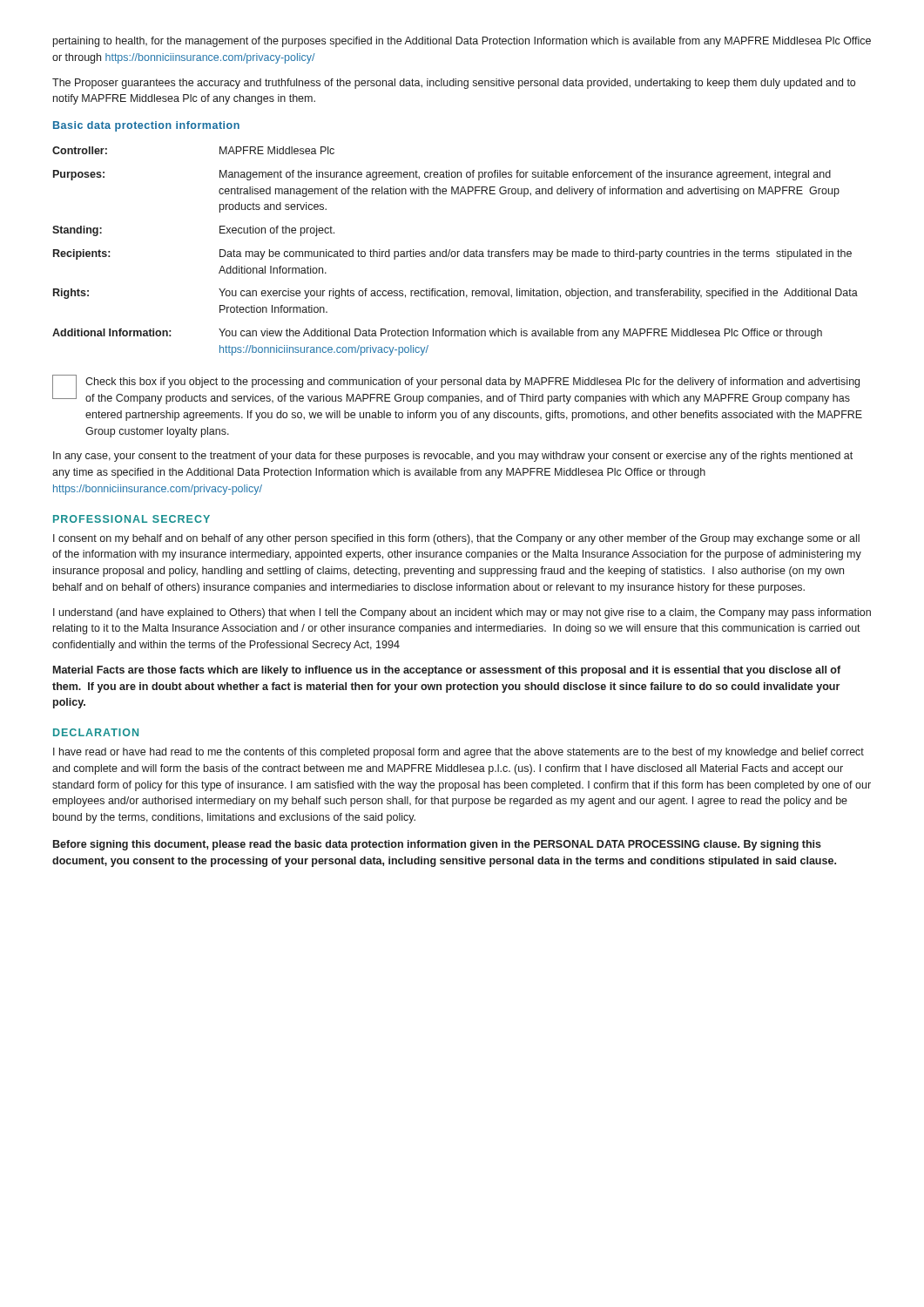Locate the block of text that opens with "Material Facts are those facts"

click(x=446, y=686)
